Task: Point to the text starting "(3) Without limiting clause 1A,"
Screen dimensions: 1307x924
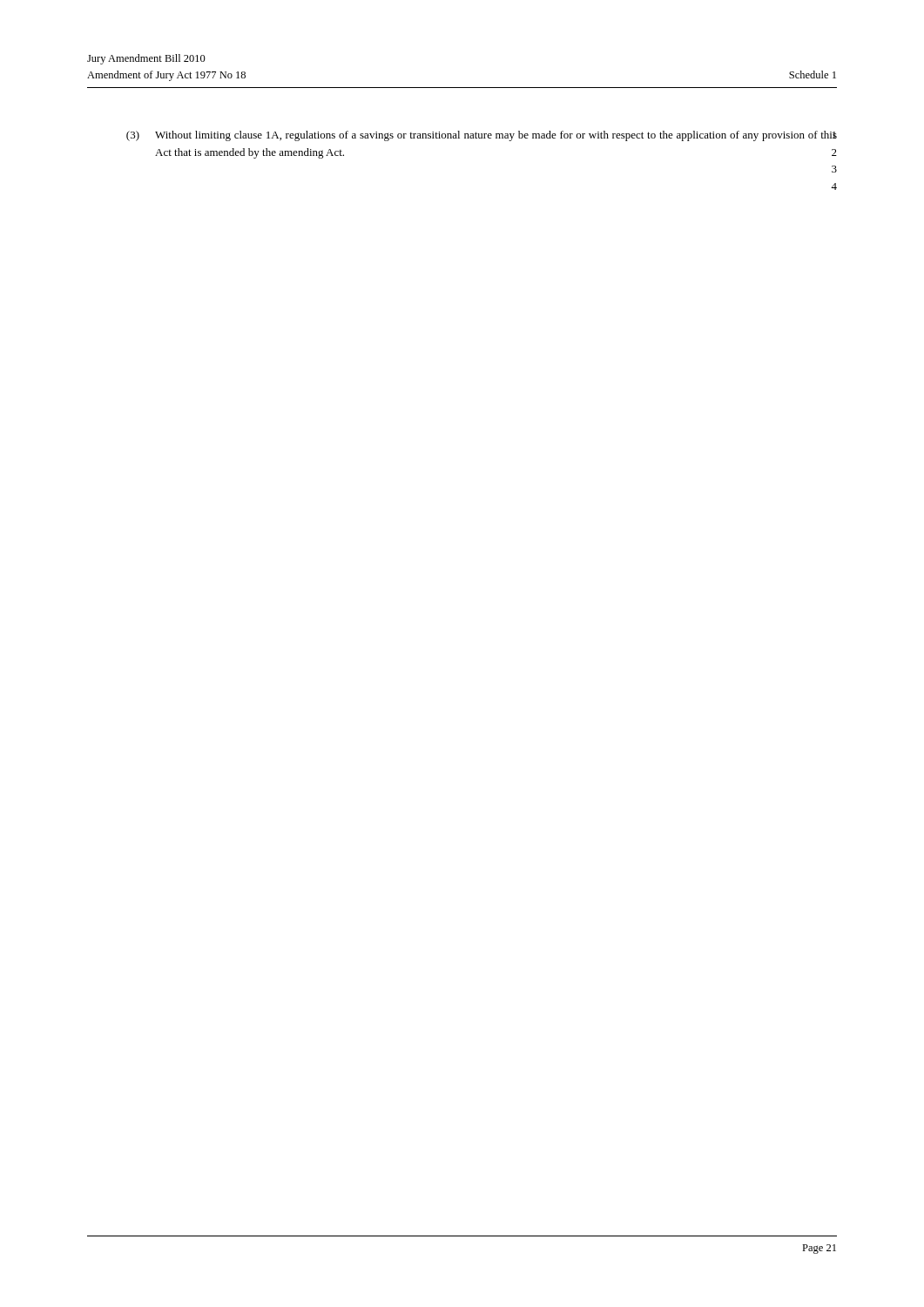Action: [462, 143]
